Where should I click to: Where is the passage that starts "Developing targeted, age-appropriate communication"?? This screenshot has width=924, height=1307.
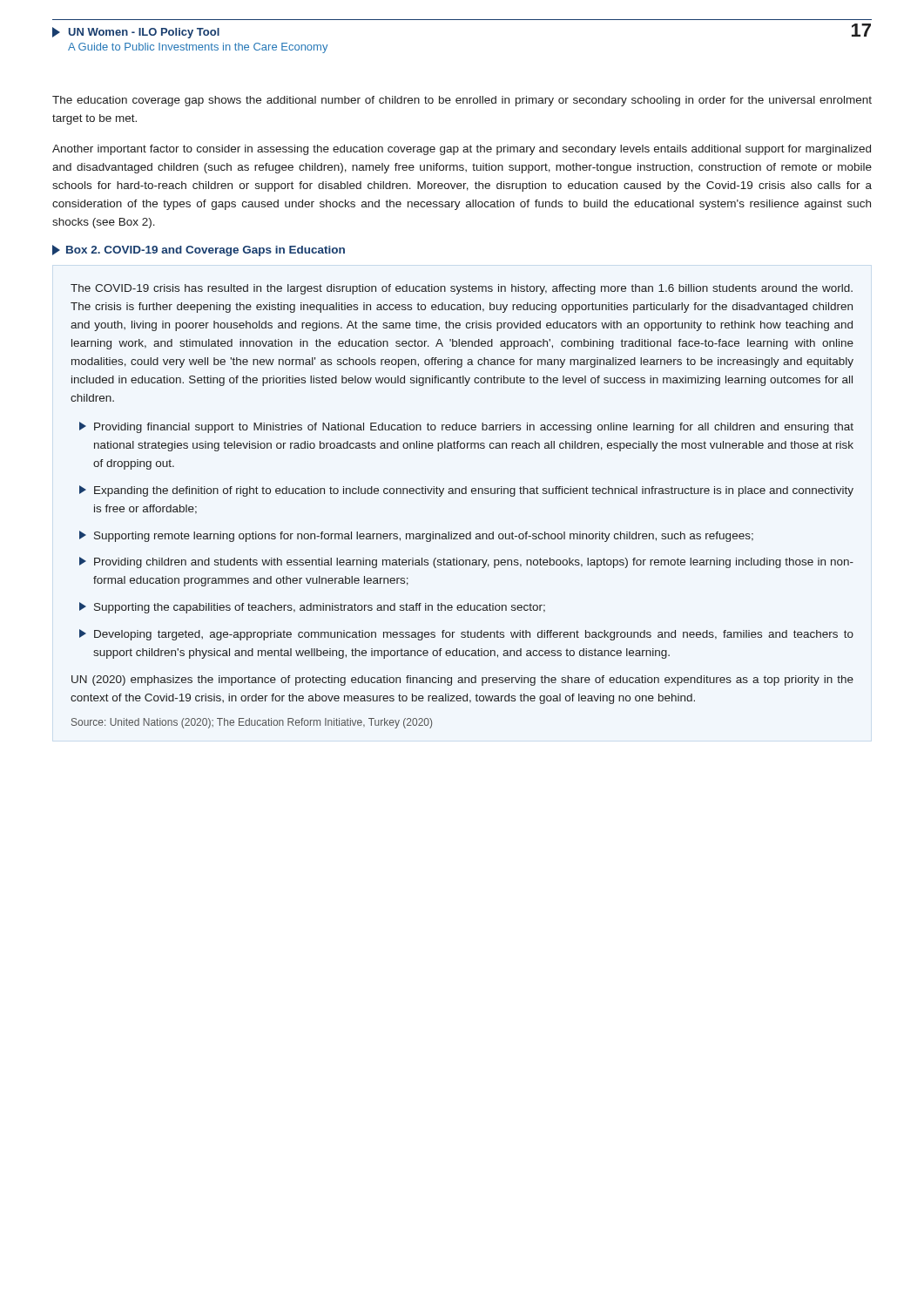coord(466,644)
